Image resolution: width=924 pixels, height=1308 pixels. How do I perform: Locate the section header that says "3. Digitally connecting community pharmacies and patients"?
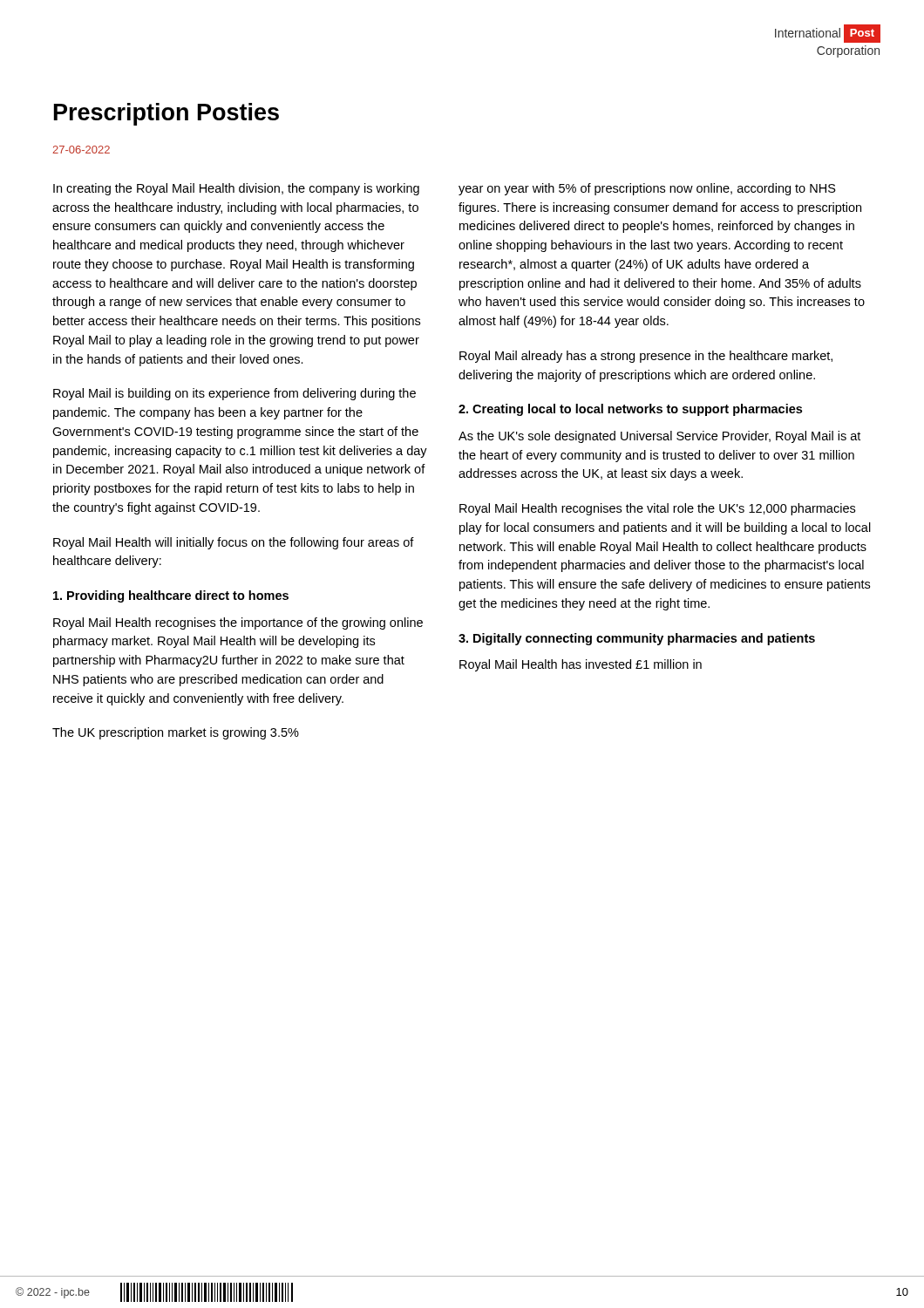[637, 638]
